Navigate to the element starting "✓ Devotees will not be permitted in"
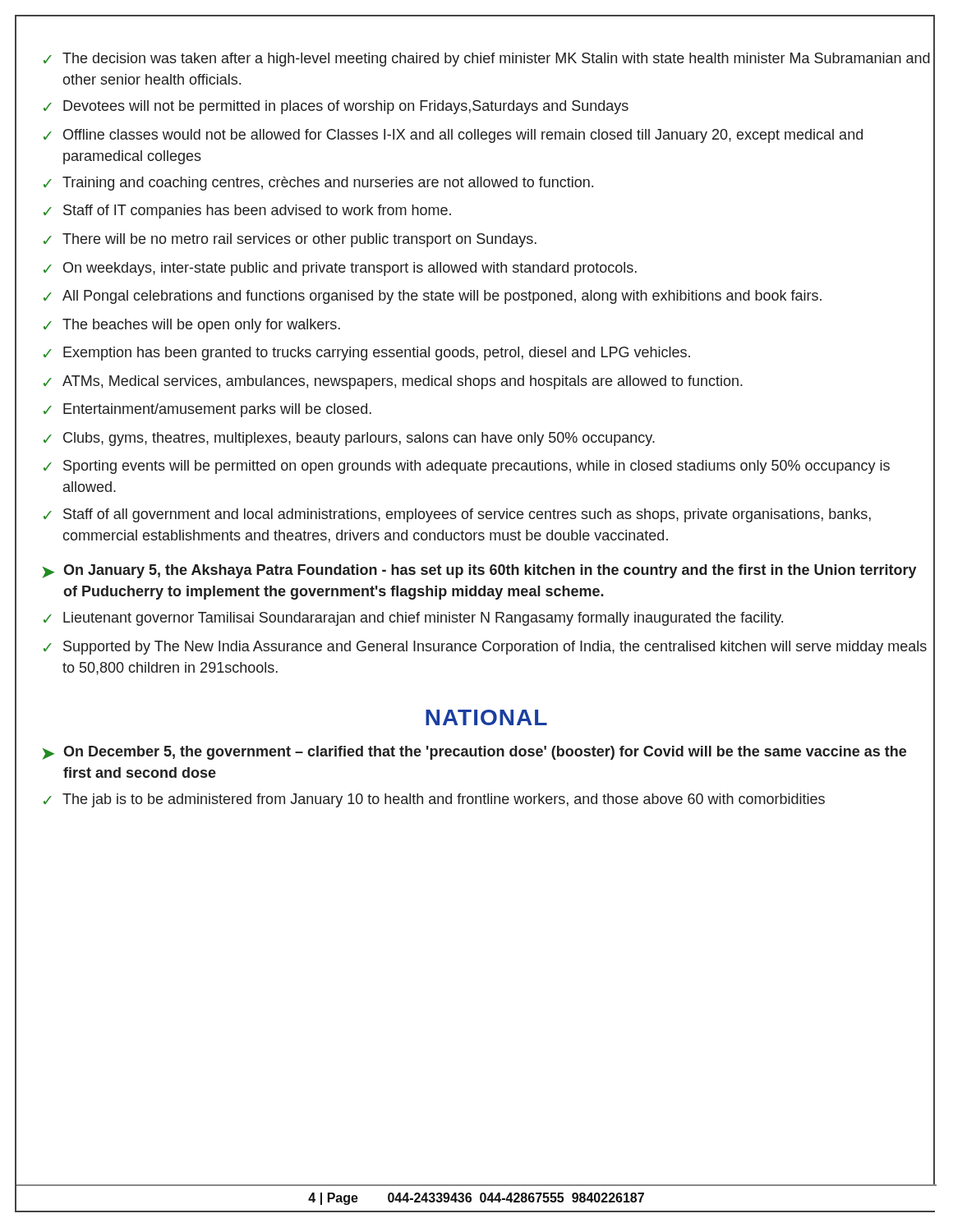This screenshot has height=1232, width=953. [x=335, y=107]
